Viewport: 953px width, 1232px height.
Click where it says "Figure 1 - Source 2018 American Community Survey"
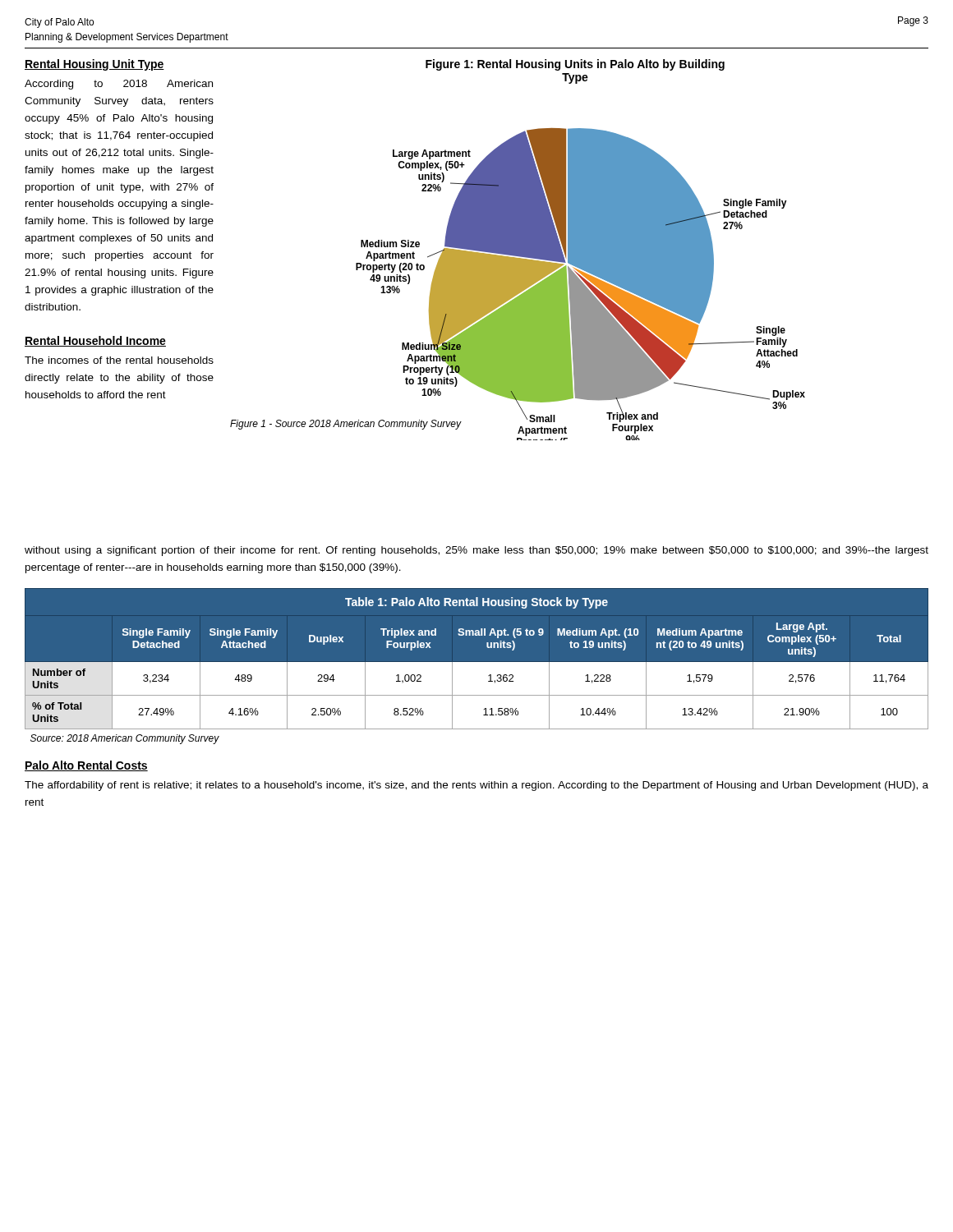click(x=345, y=424)
